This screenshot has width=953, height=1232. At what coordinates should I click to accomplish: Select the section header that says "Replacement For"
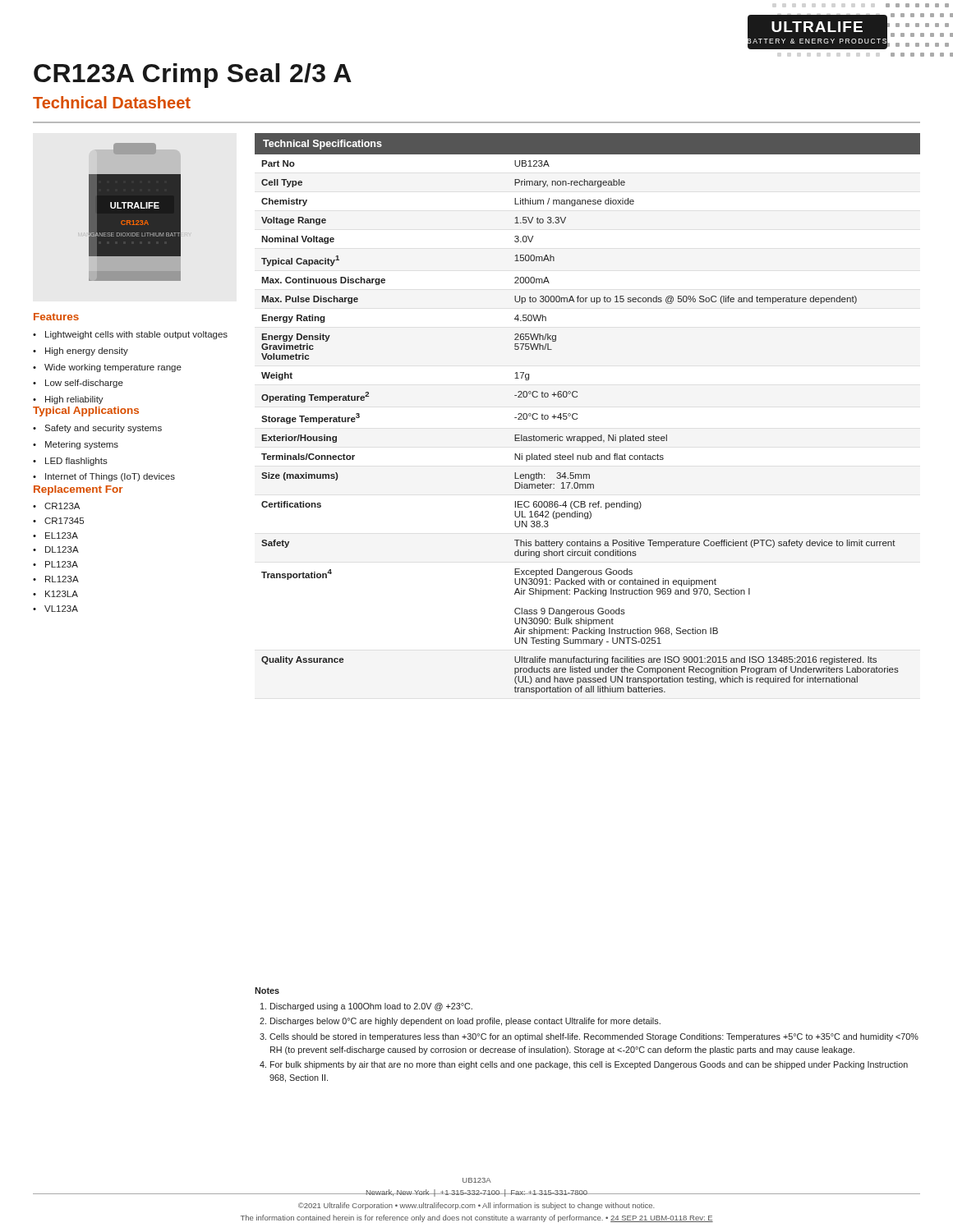tap(78, 489)
